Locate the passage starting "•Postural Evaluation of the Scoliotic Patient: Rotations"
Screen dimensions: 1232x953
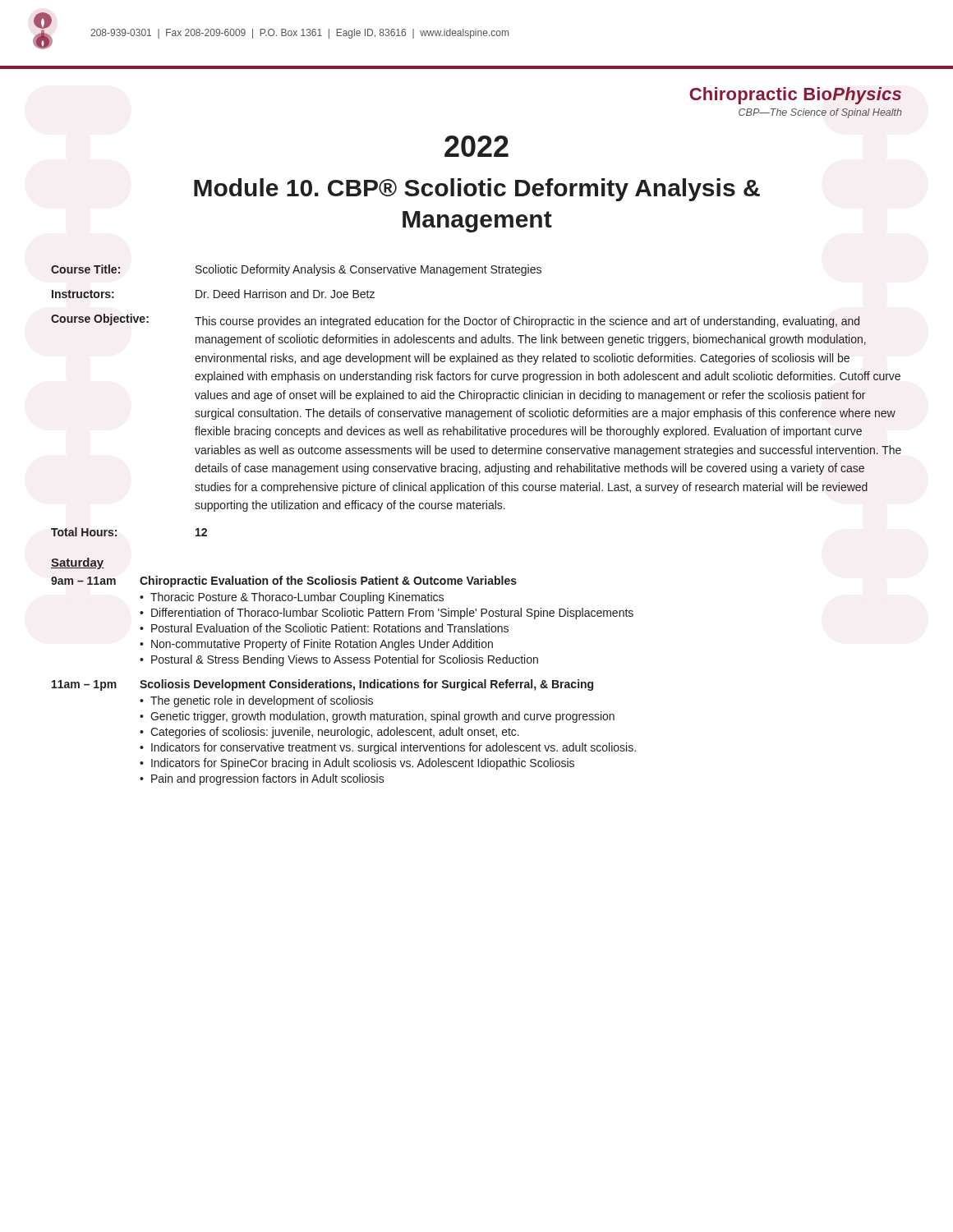[324, 629]
